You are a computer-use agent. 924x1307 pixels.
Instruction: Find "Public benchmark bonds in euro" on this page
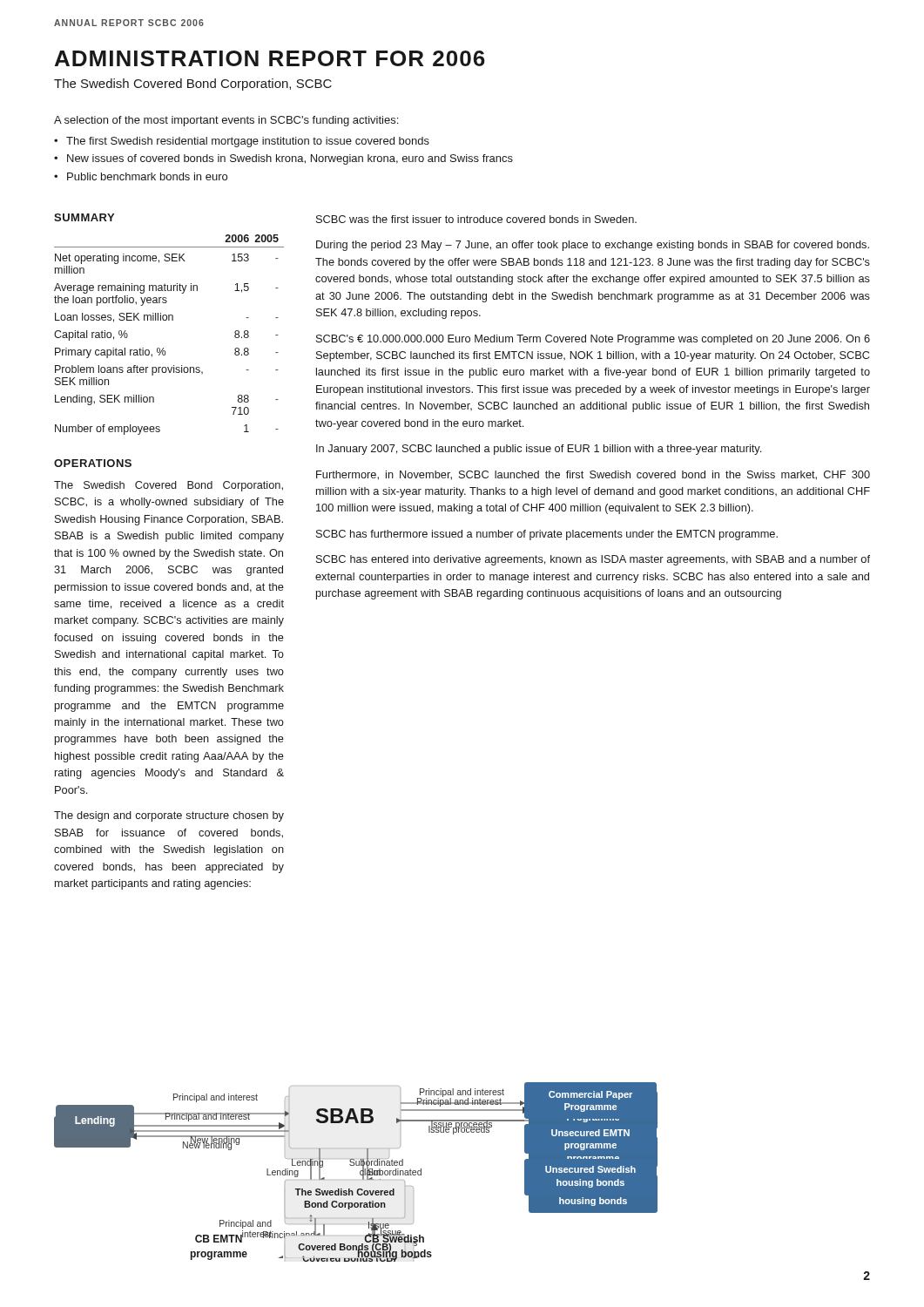[147, 177]
